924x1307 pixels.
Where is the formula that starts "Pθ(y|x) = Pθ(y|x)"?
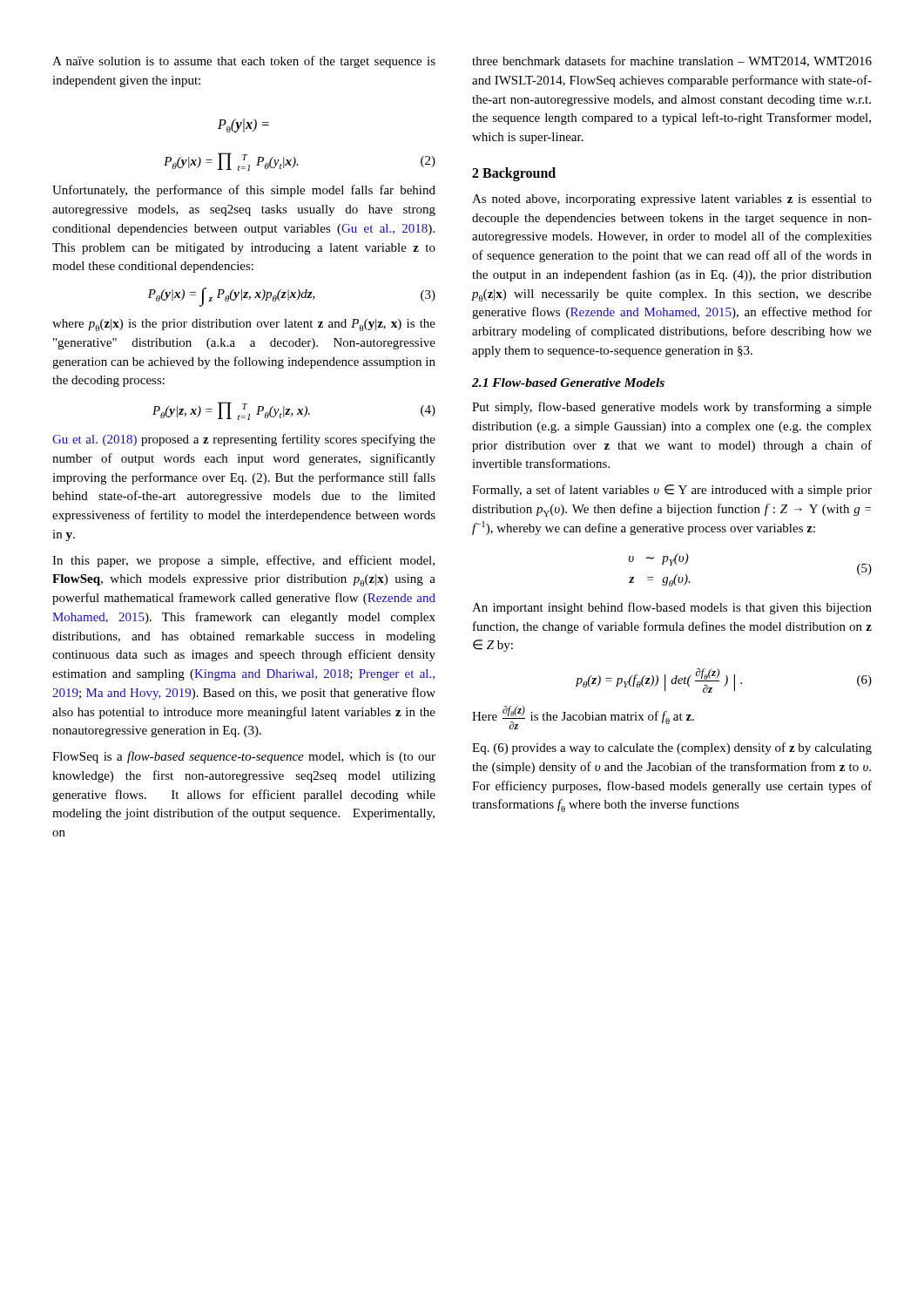coord(244,136)
